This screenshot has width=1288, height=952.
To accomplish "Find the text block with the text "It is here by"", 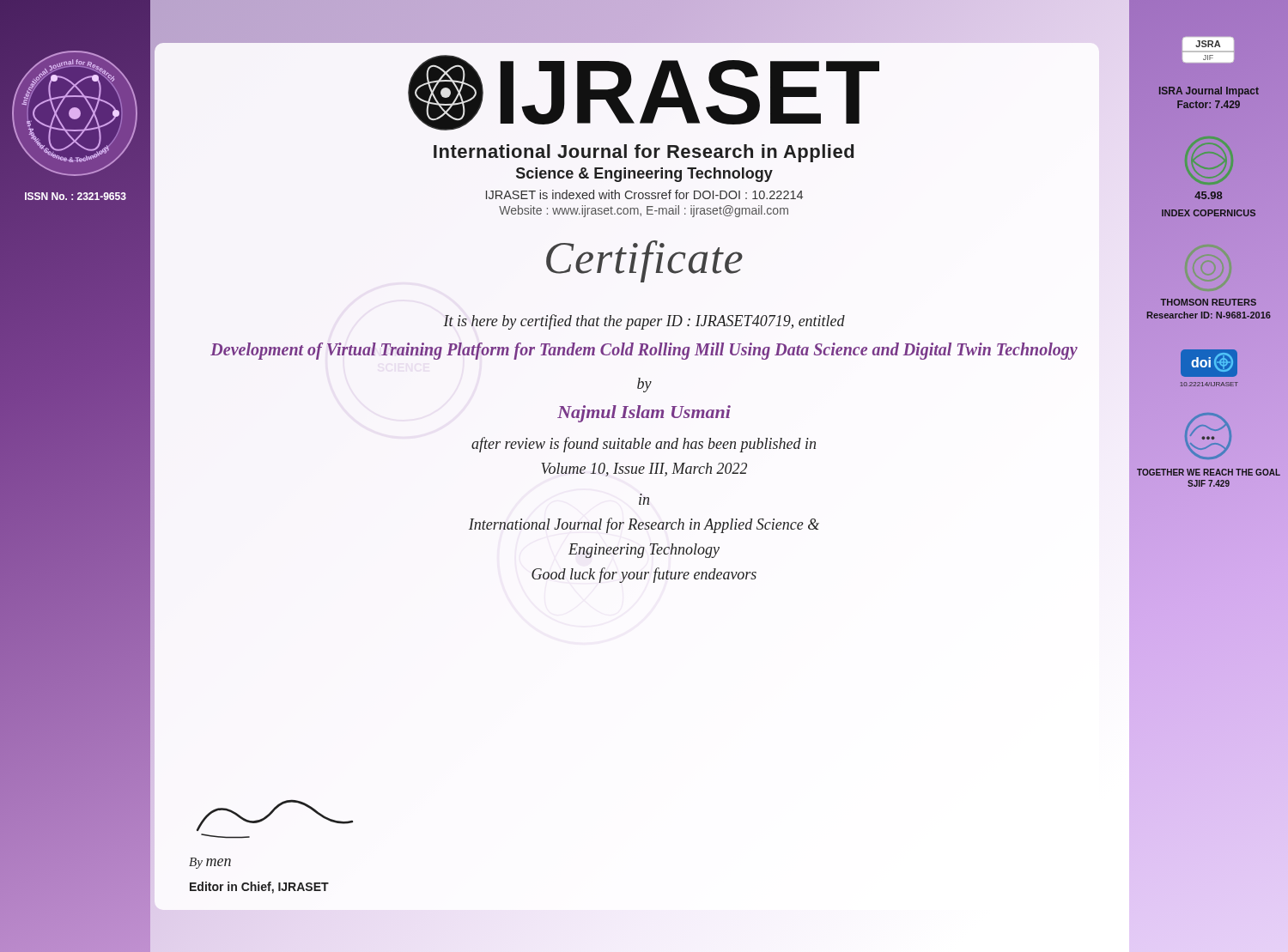I will click(x=644, y=448).
